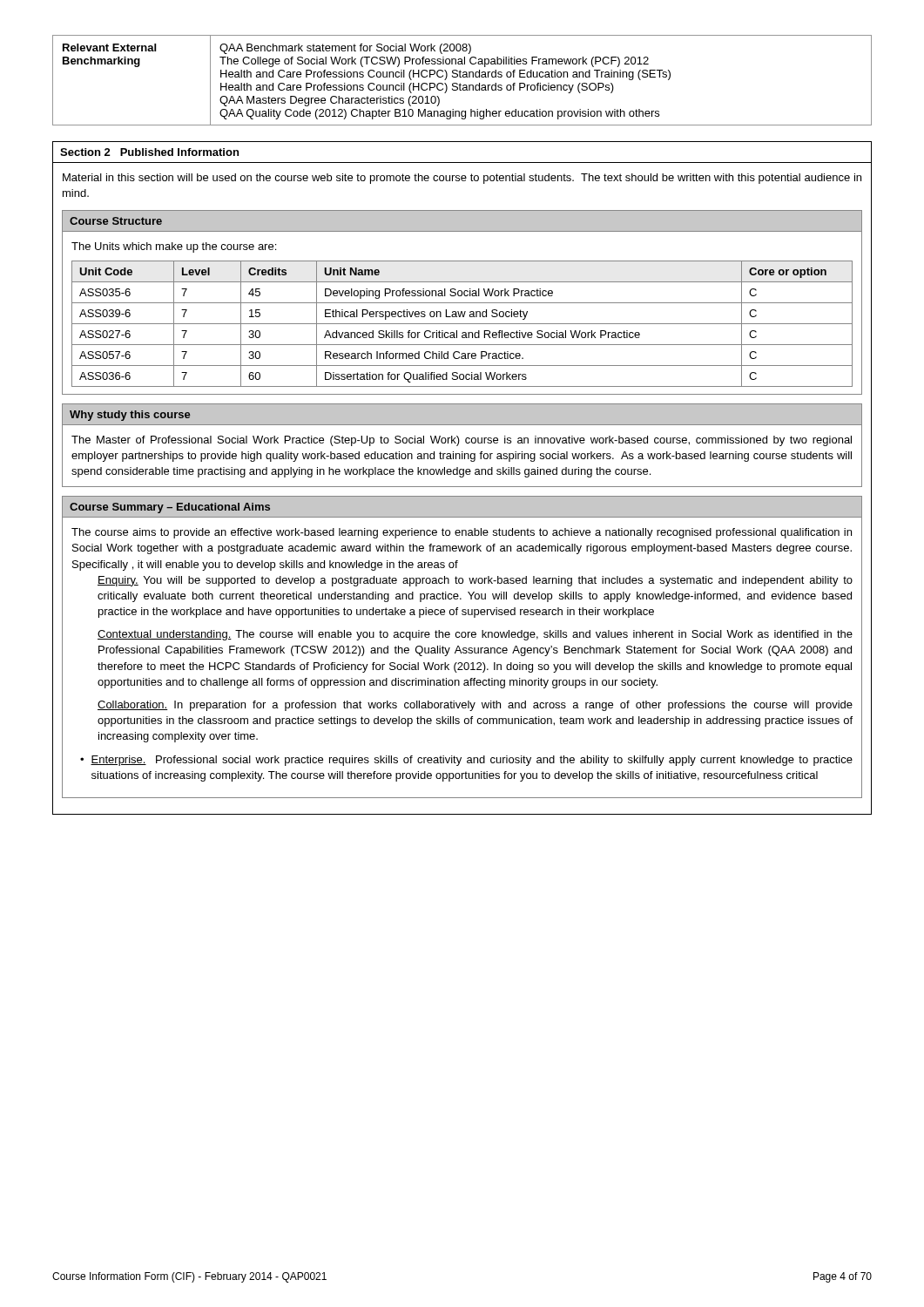Locate the text block that says "The Master of Professional Social Work"
The width and height of the screenshot is (924, 1307).
462,456
